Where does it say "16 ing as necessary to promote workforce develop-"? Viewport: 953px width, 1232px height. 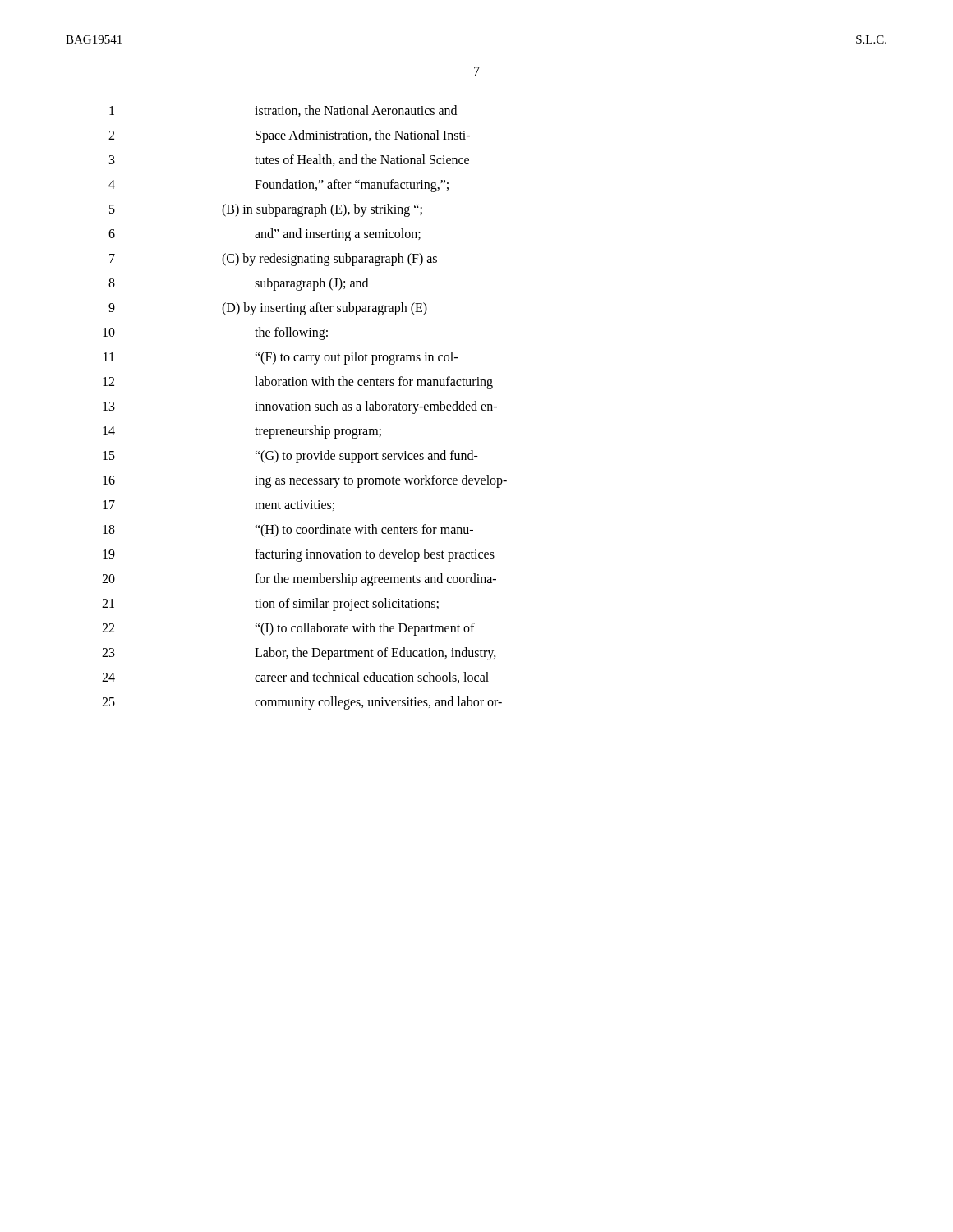[476, 480]
